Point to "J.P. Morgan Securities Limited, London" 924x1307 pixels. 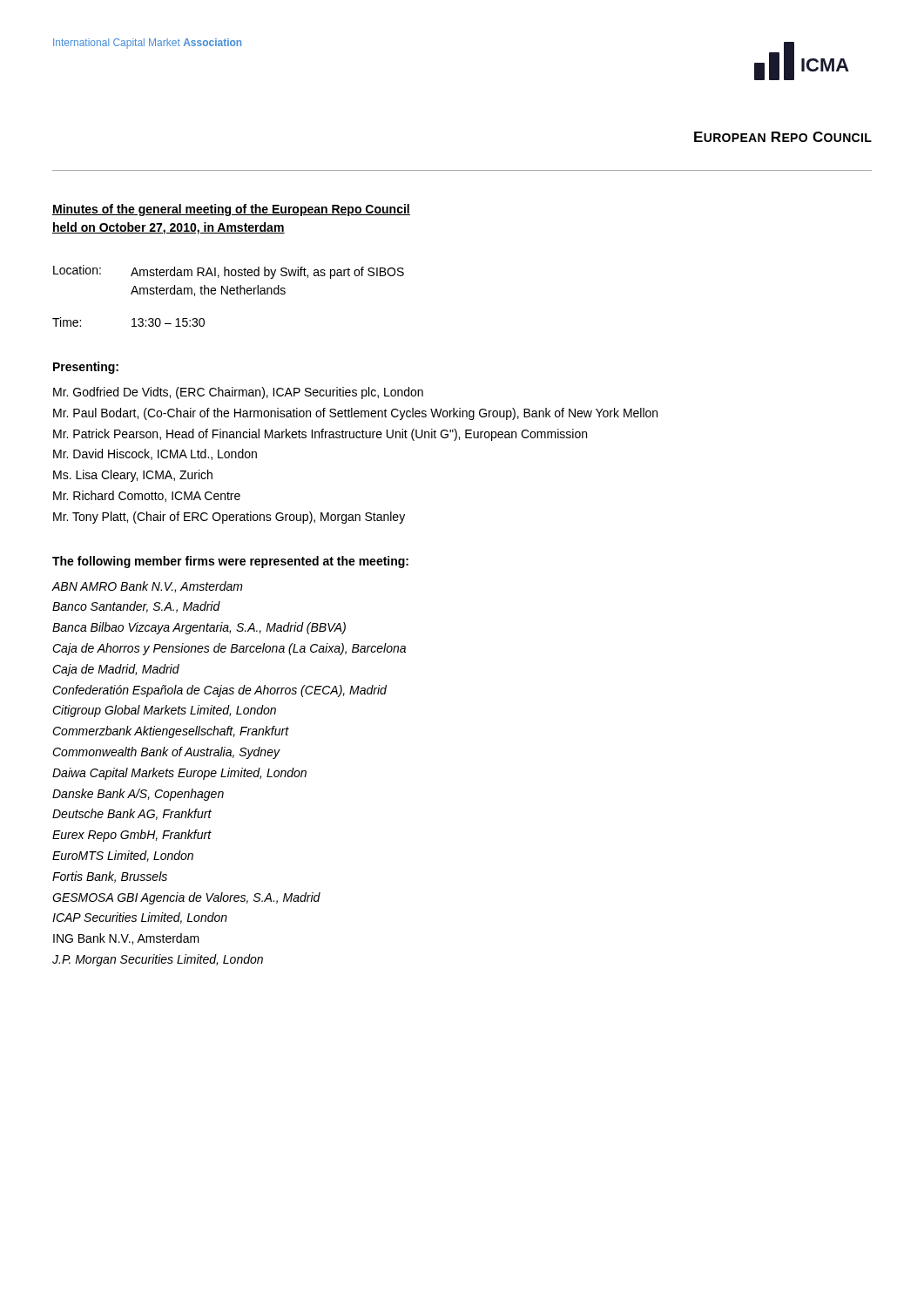tap(158, 960)
